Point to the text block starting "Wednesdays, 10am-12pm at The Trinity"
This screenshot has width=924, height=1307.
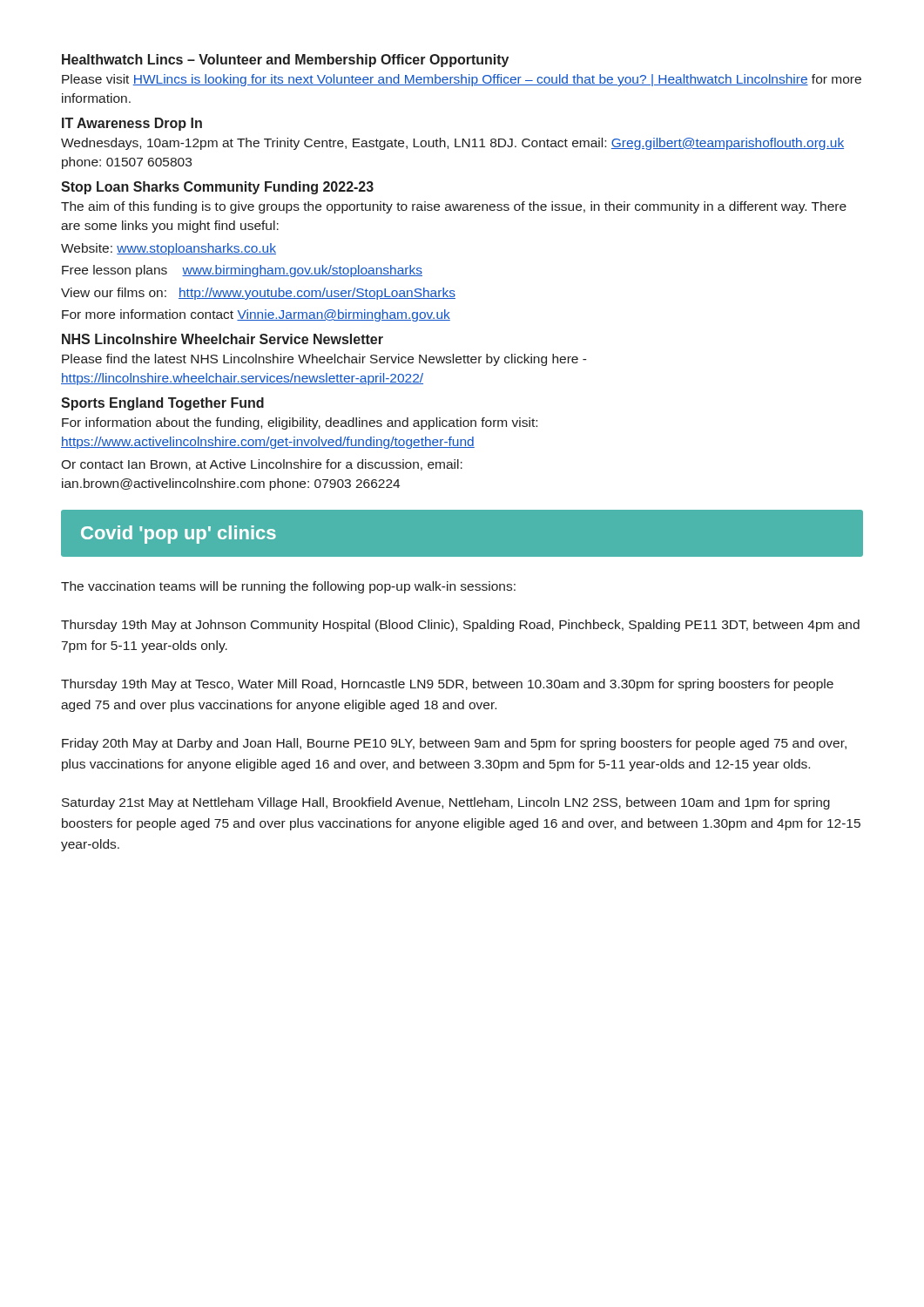tap(452, 152)
